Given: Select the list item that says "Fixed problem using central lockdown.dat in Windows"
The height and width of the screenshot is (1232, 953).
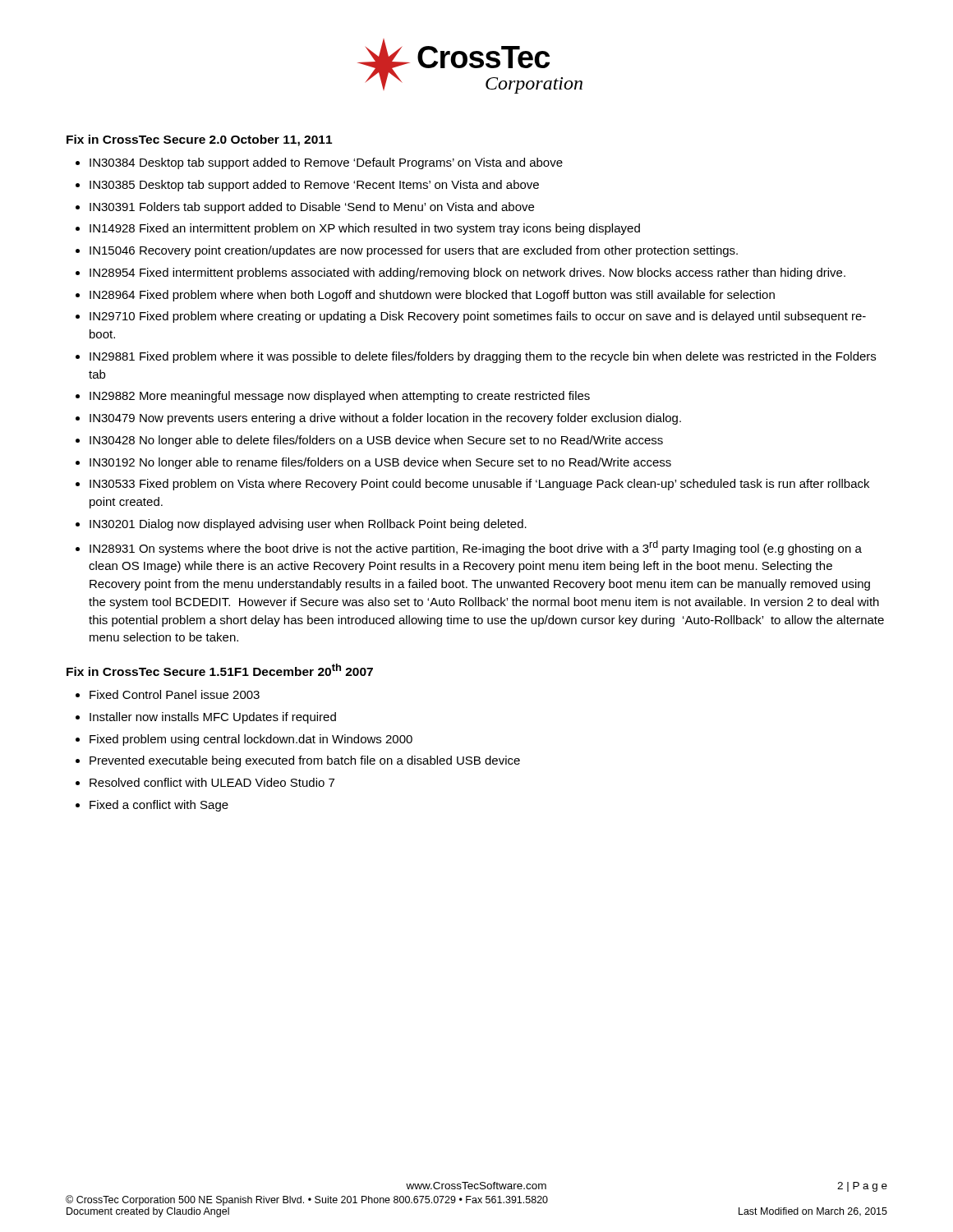Looking at the screenshot, I should (251, 739).
